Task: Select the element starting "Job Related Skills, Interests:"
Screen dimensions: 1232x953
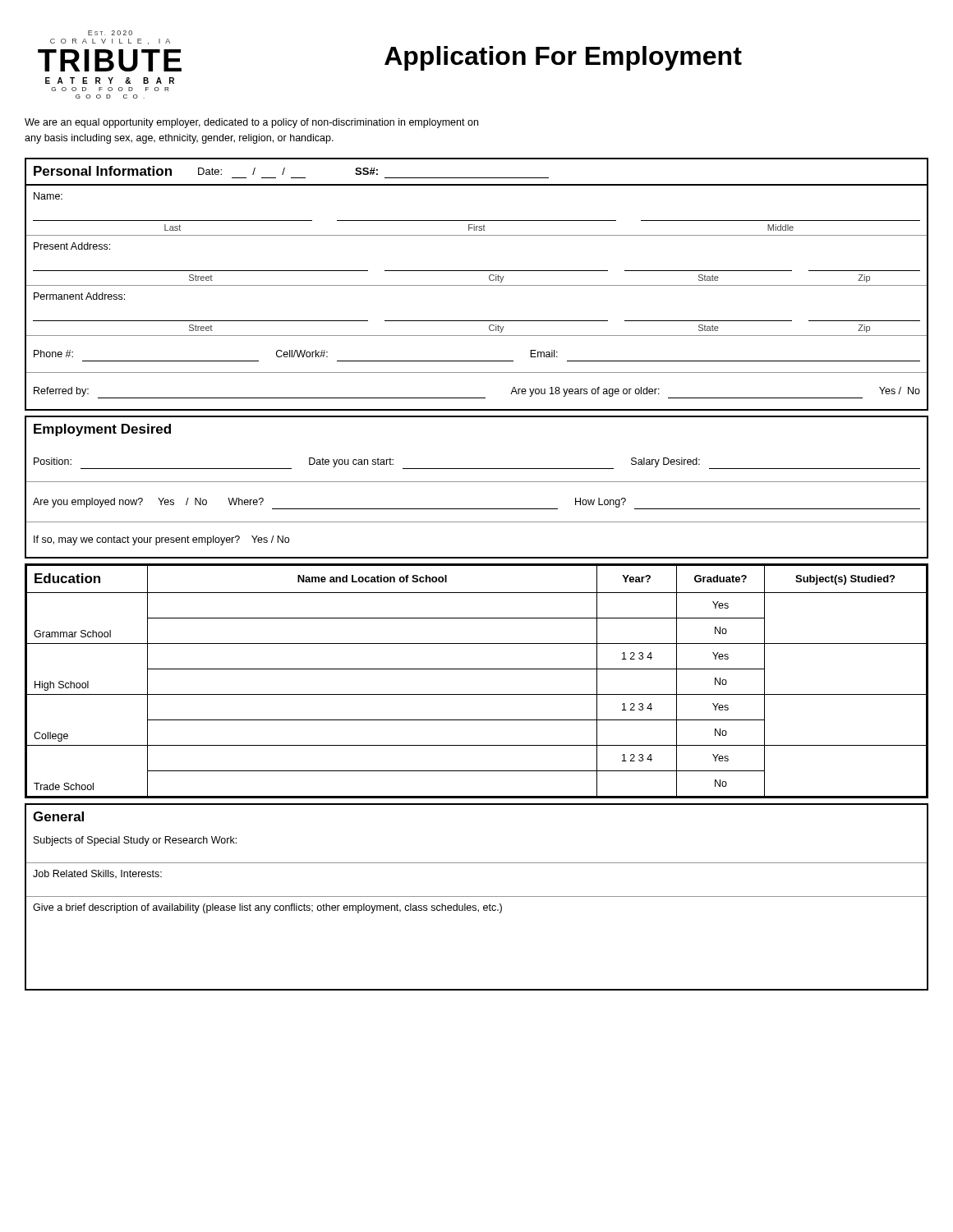Action: [x=98, y=873]
